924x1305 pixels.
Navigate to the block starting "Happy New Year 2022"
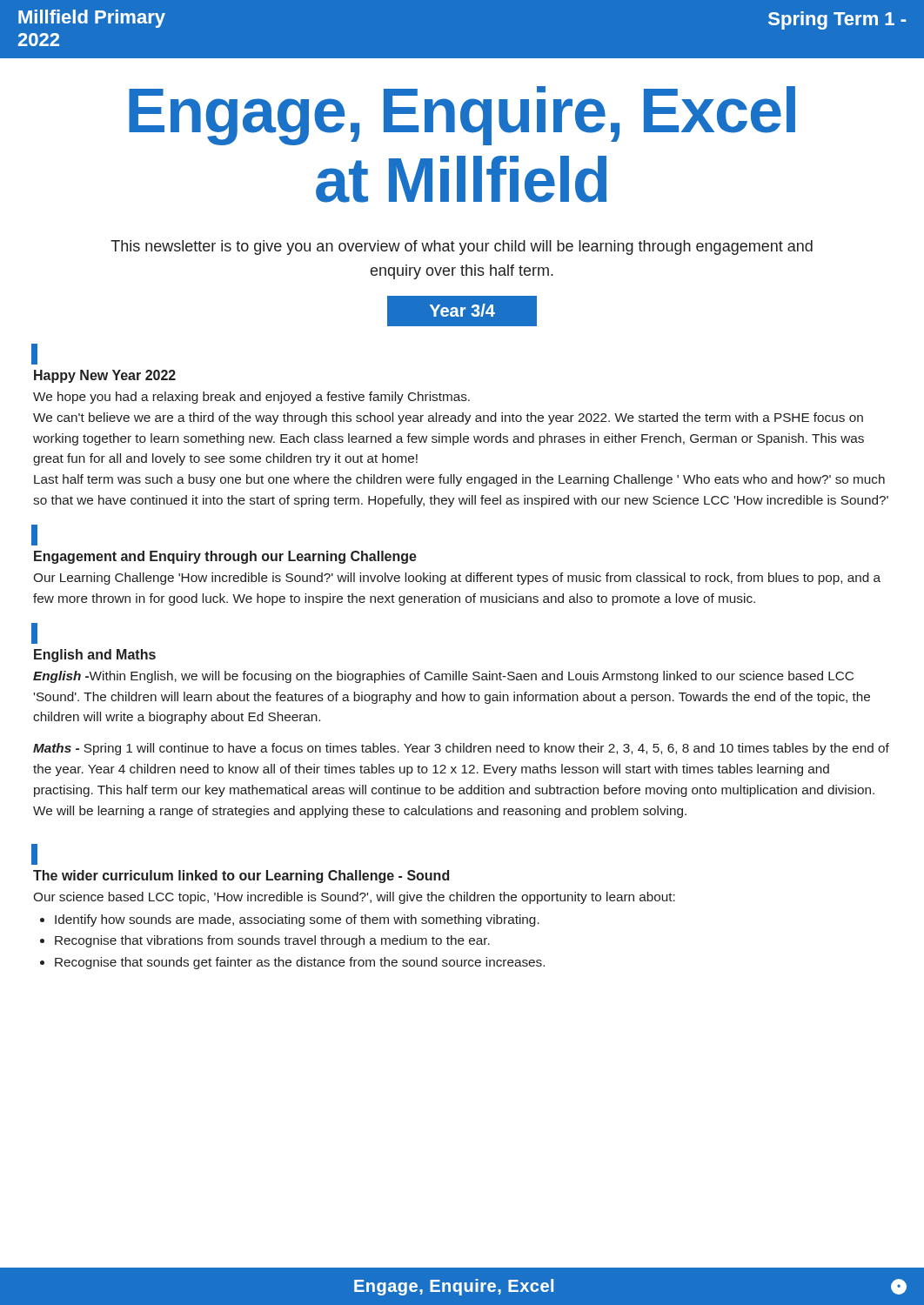point(105,375)
